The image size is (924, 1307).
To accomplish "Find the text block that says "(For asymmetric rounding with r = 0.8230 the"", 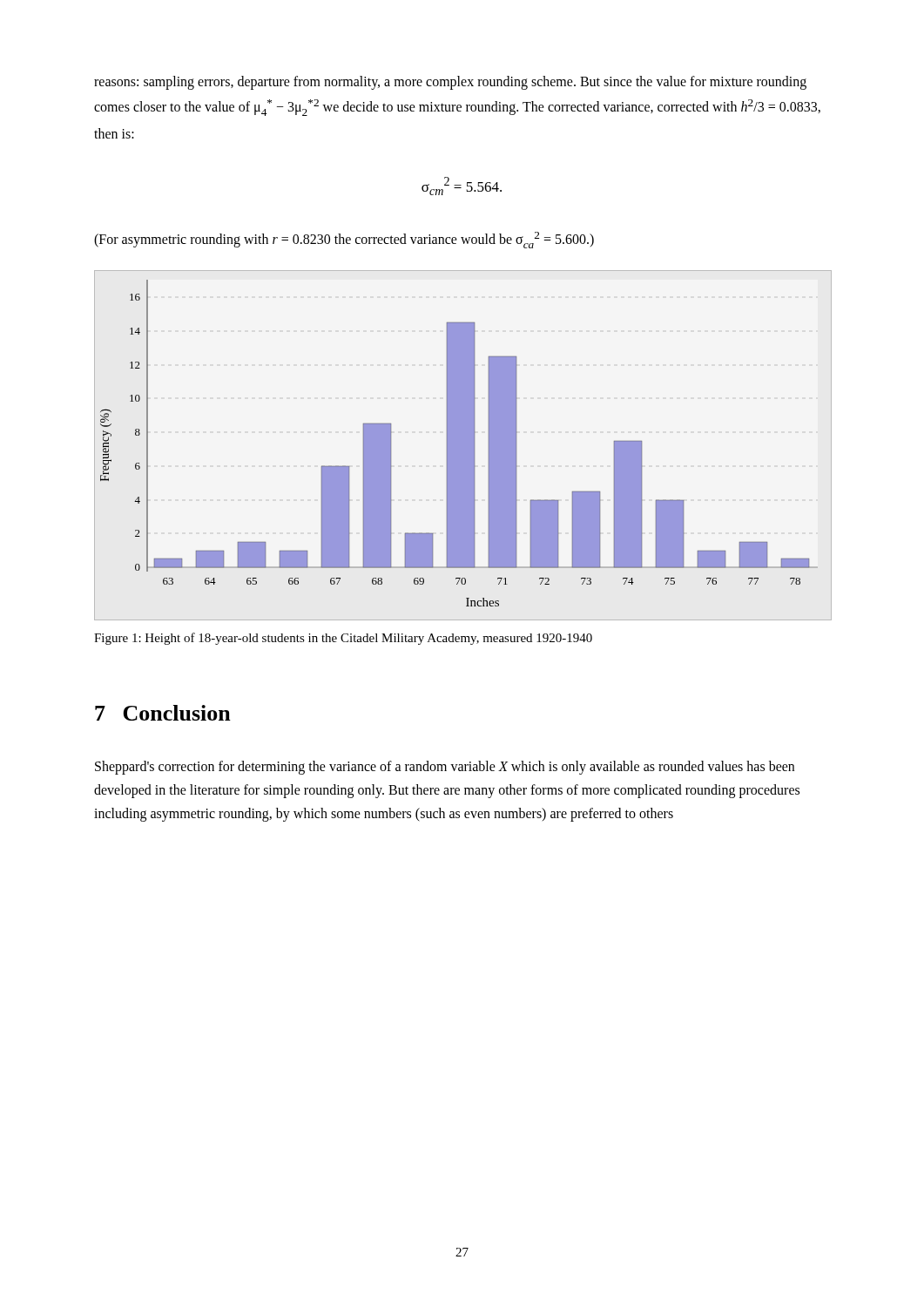I will 344,239.
